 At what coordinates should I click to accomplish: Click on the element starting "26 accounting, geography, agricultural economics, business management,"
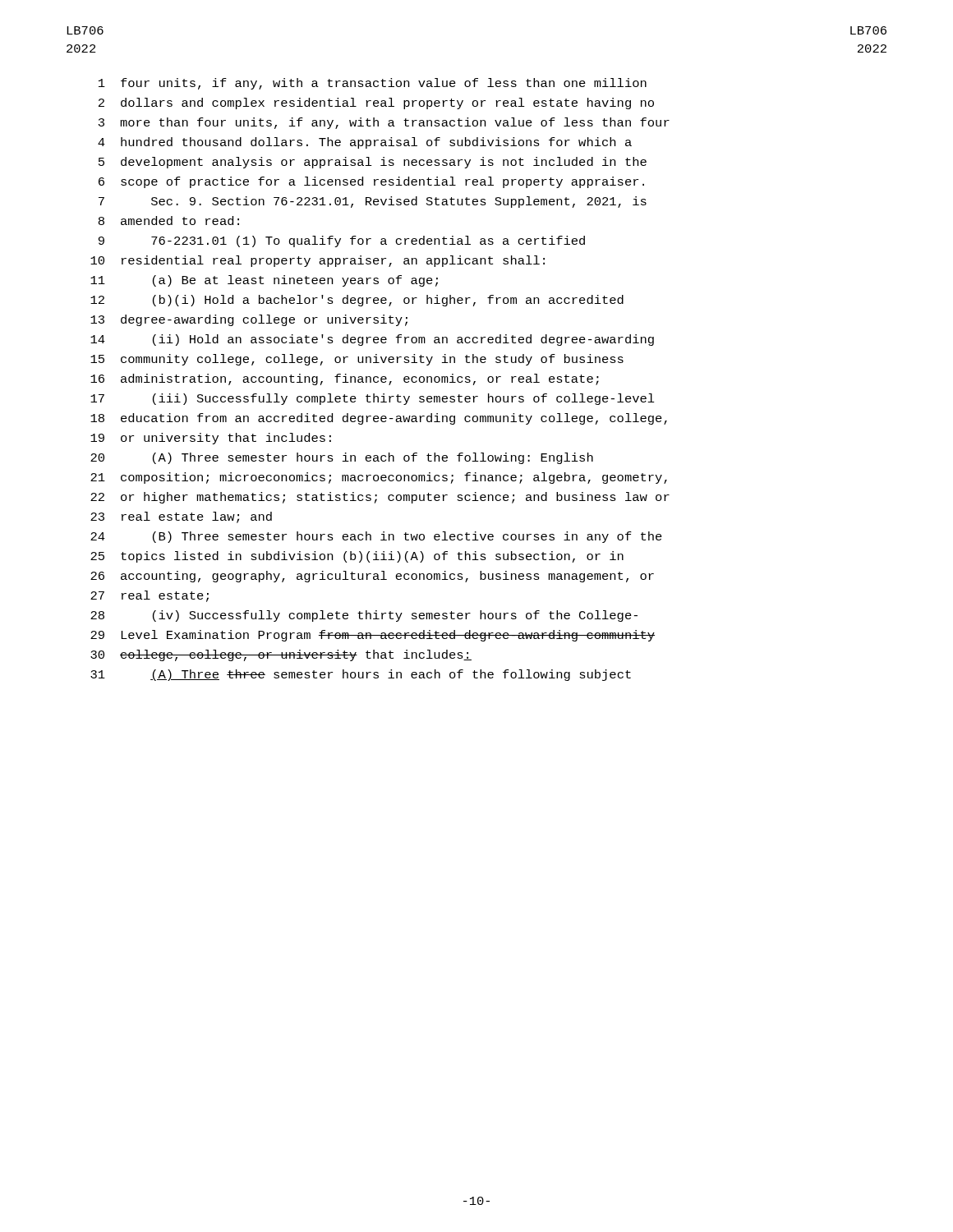tap(476, 577)
